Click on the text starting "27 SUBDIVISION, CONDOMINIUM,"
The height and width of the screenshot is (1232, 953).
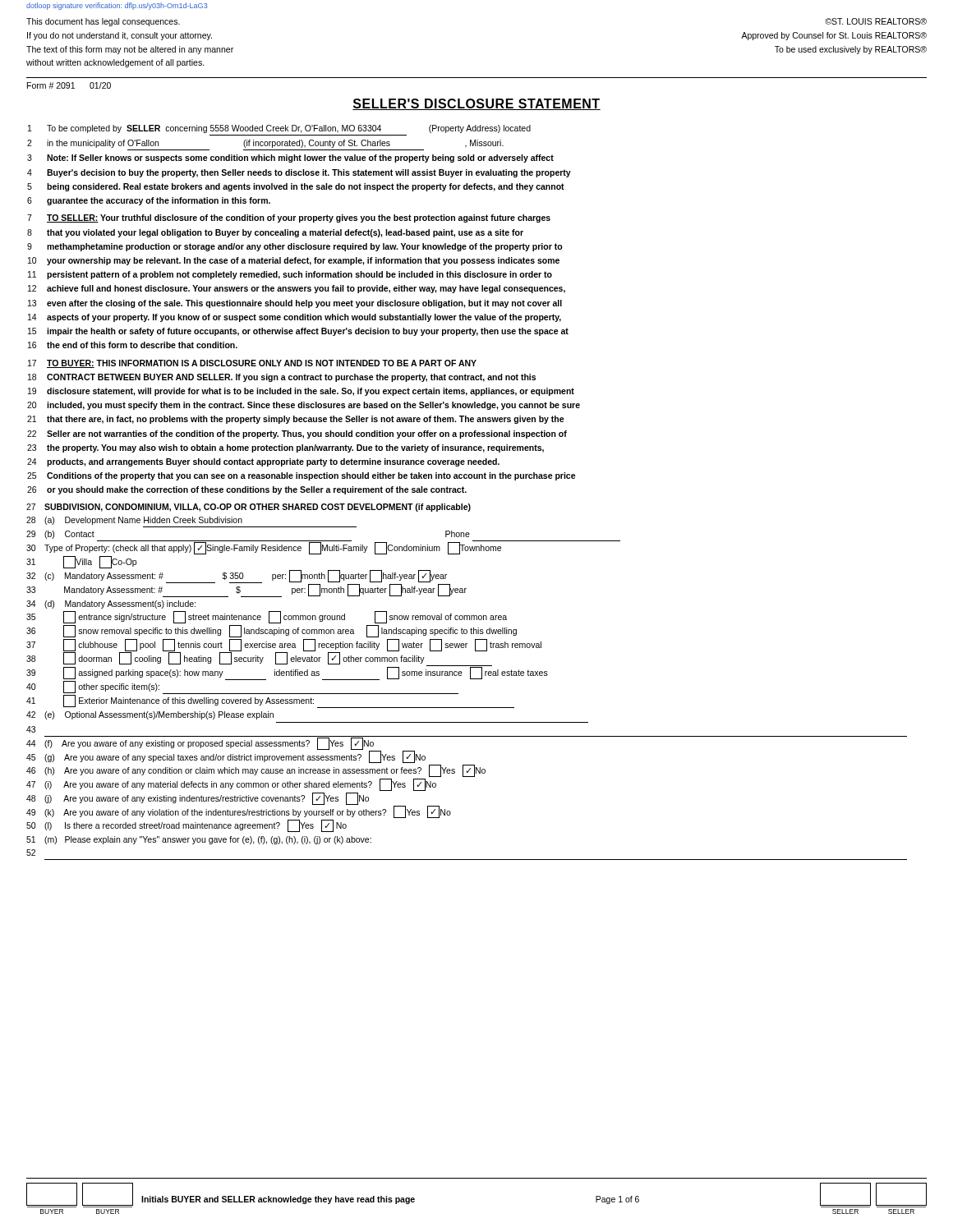click(x=249, y=507)
